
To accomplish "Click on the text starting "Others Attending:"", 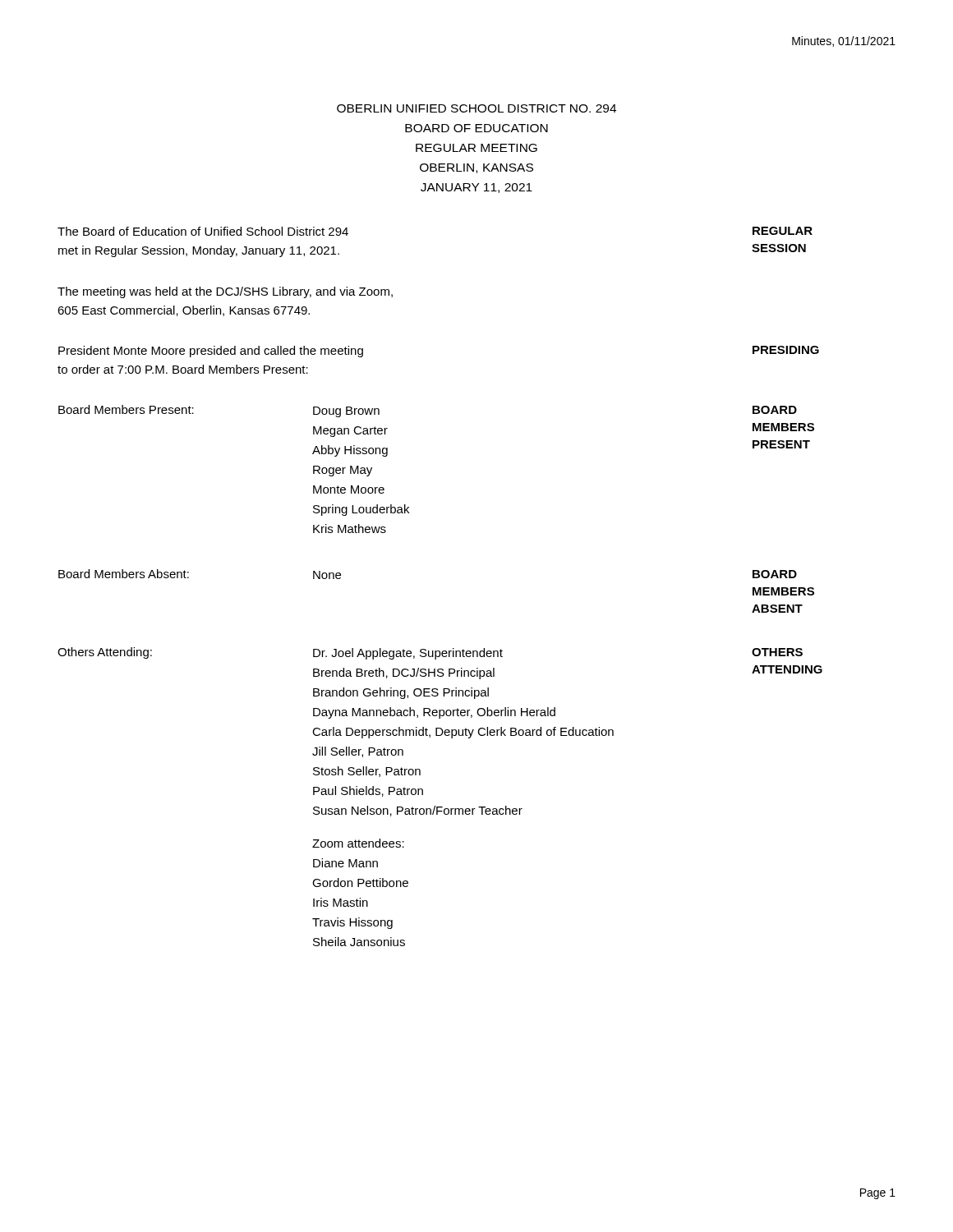I will click(x=105, y=651).
